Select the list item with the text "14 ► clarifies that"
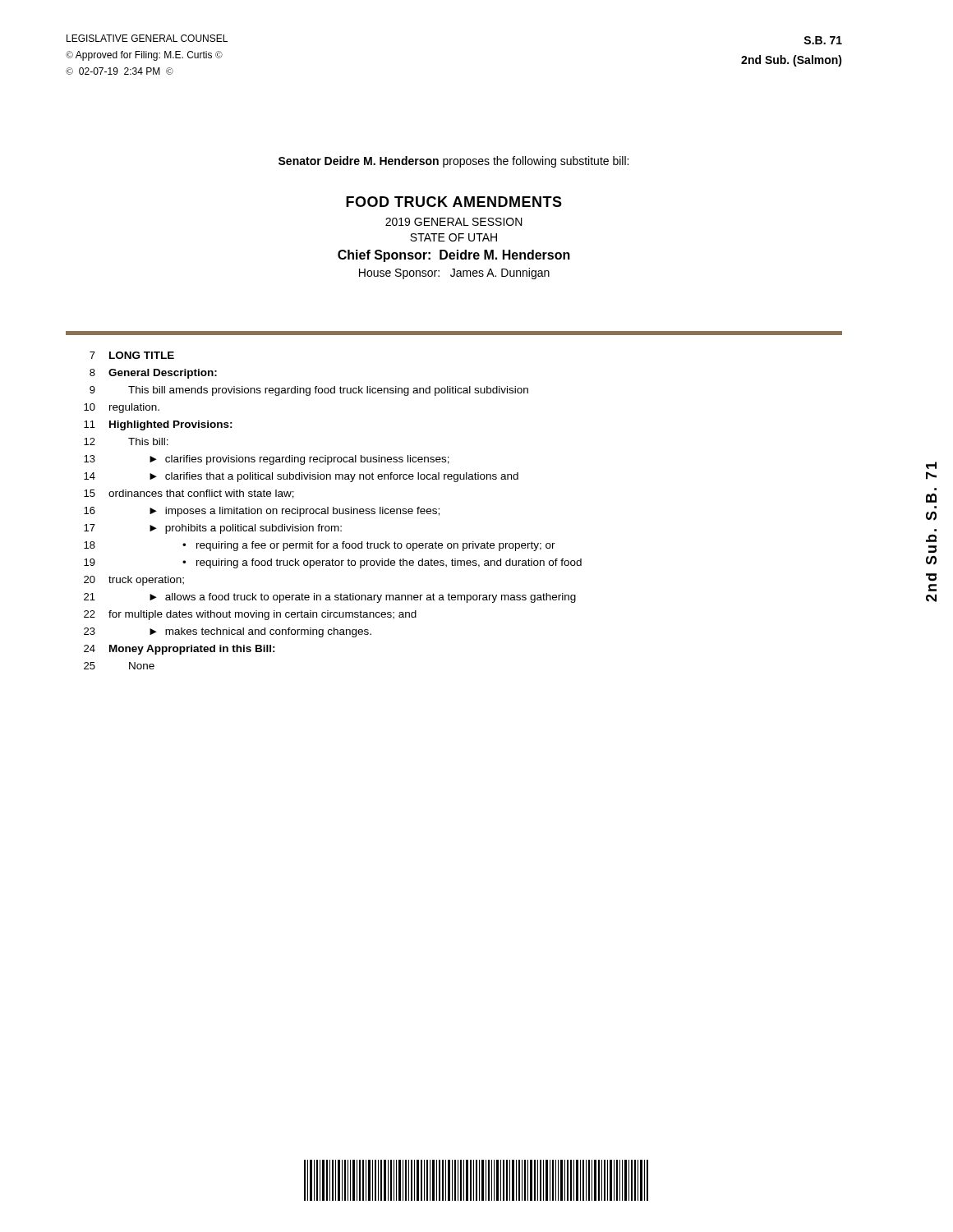 click(292, 476)
